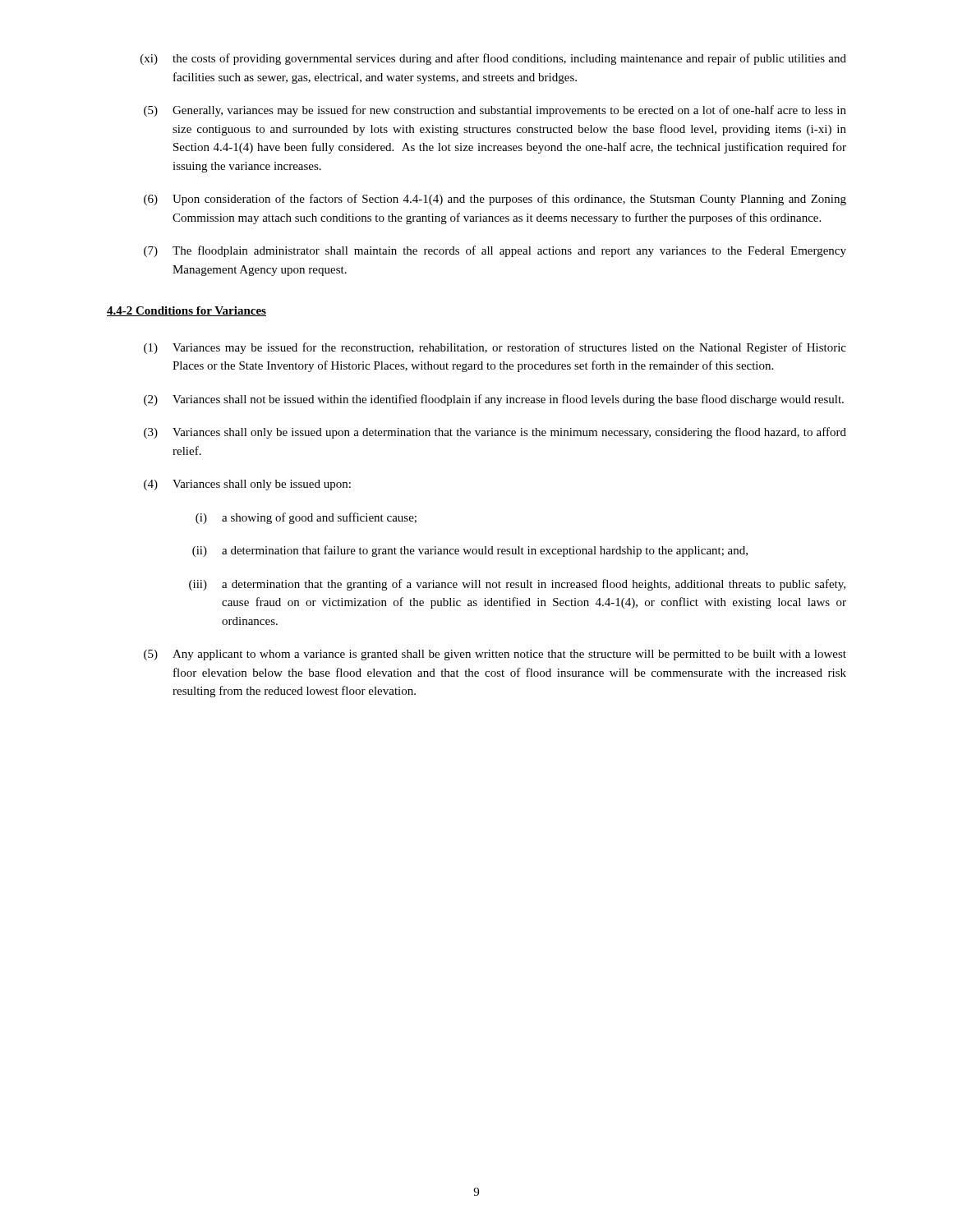Locate the list item with the text "(ii) a determination that failure to grant"
This screenshot has height=1232, width=953.
tap(501, 550)
